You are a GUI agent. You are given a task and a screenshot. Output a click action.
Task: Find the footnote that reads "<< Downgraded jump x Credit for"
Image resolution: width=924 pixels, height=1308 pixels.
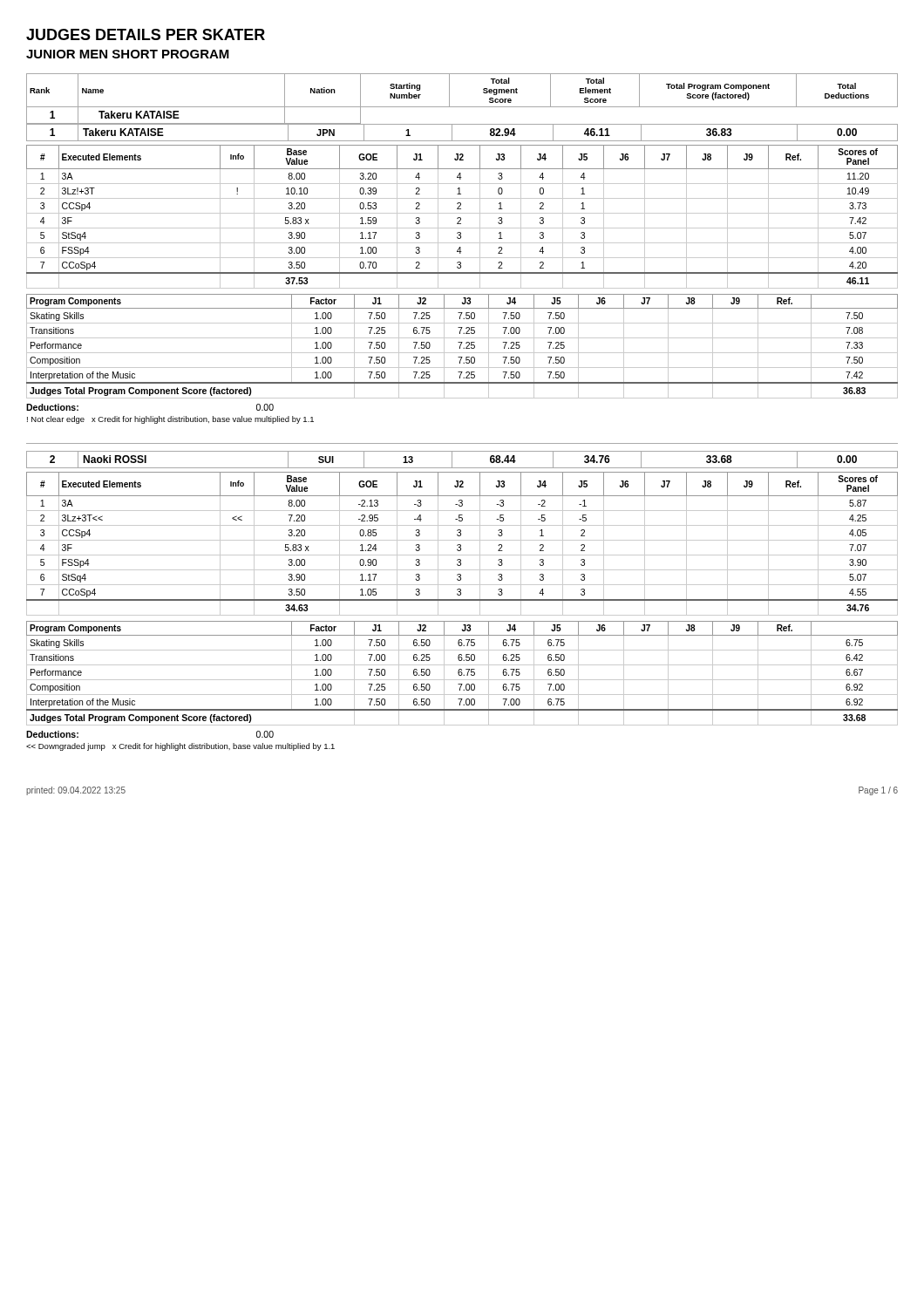181,746
